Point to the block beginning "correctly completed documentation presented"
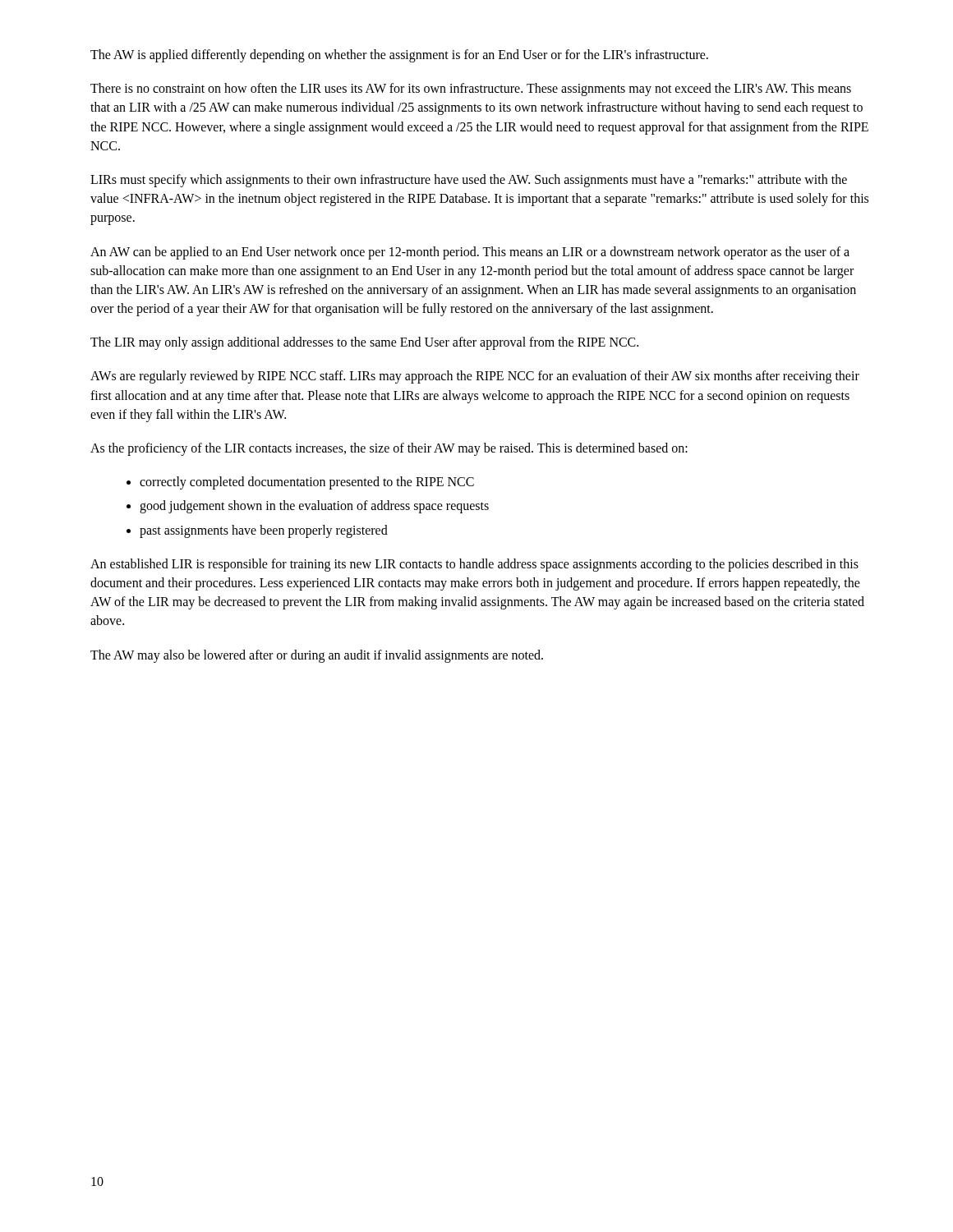953x1232 pixels. click(307, 482)
